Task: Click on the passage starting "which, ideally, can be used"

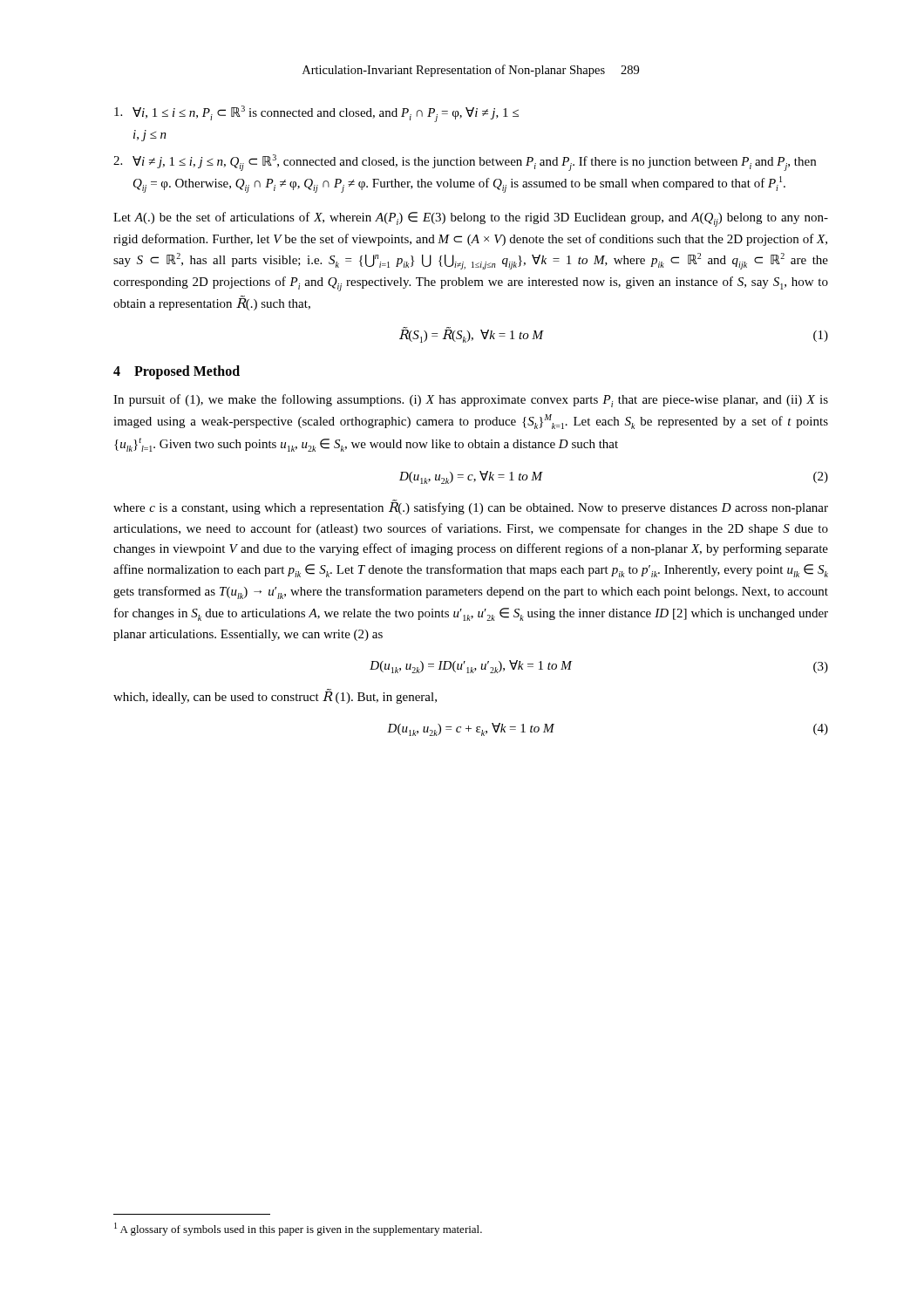Action: (275, 697)
